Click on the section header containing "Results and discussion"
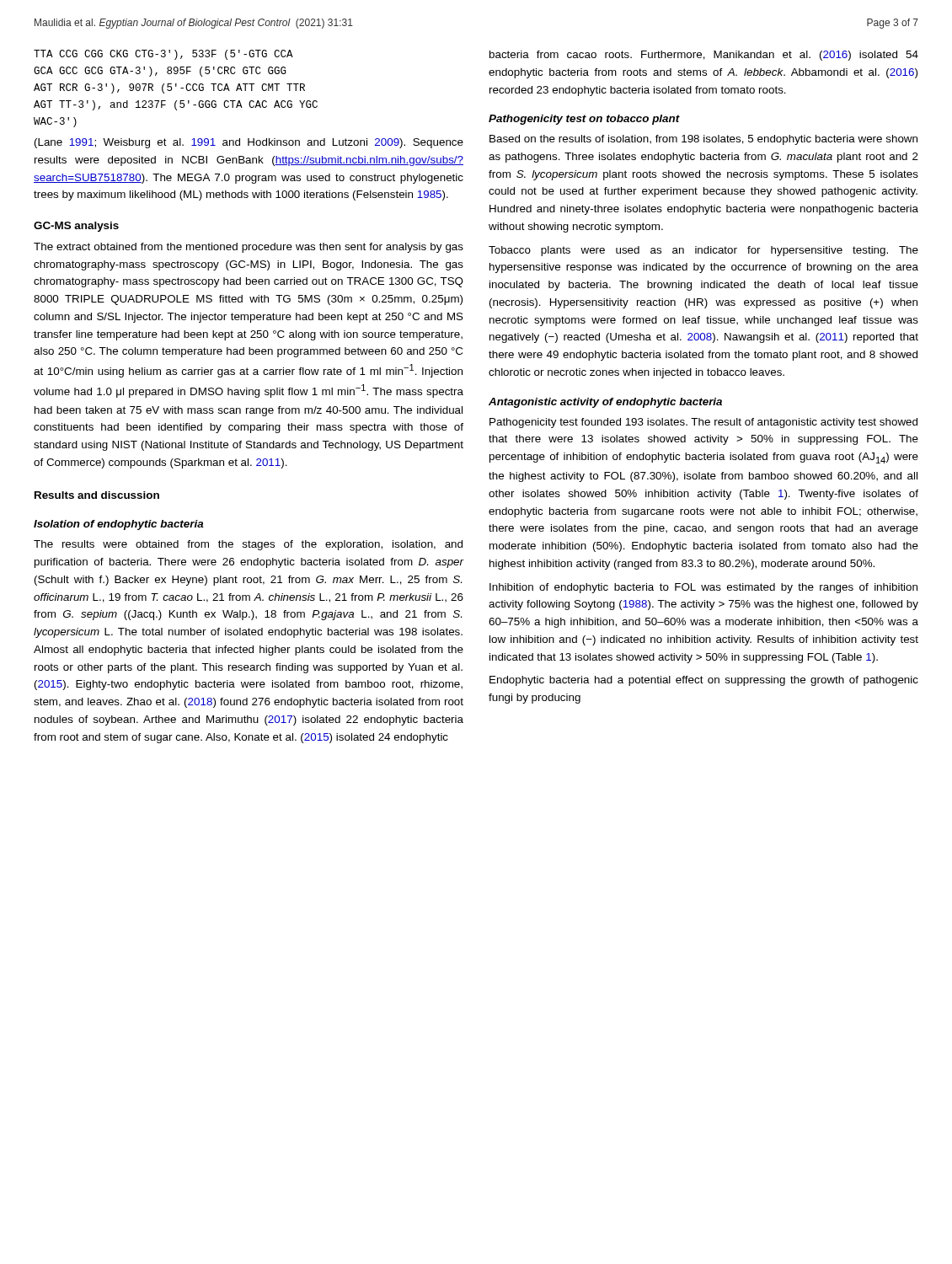Screen dimensions: 1264x952 [x=97, y=495]
